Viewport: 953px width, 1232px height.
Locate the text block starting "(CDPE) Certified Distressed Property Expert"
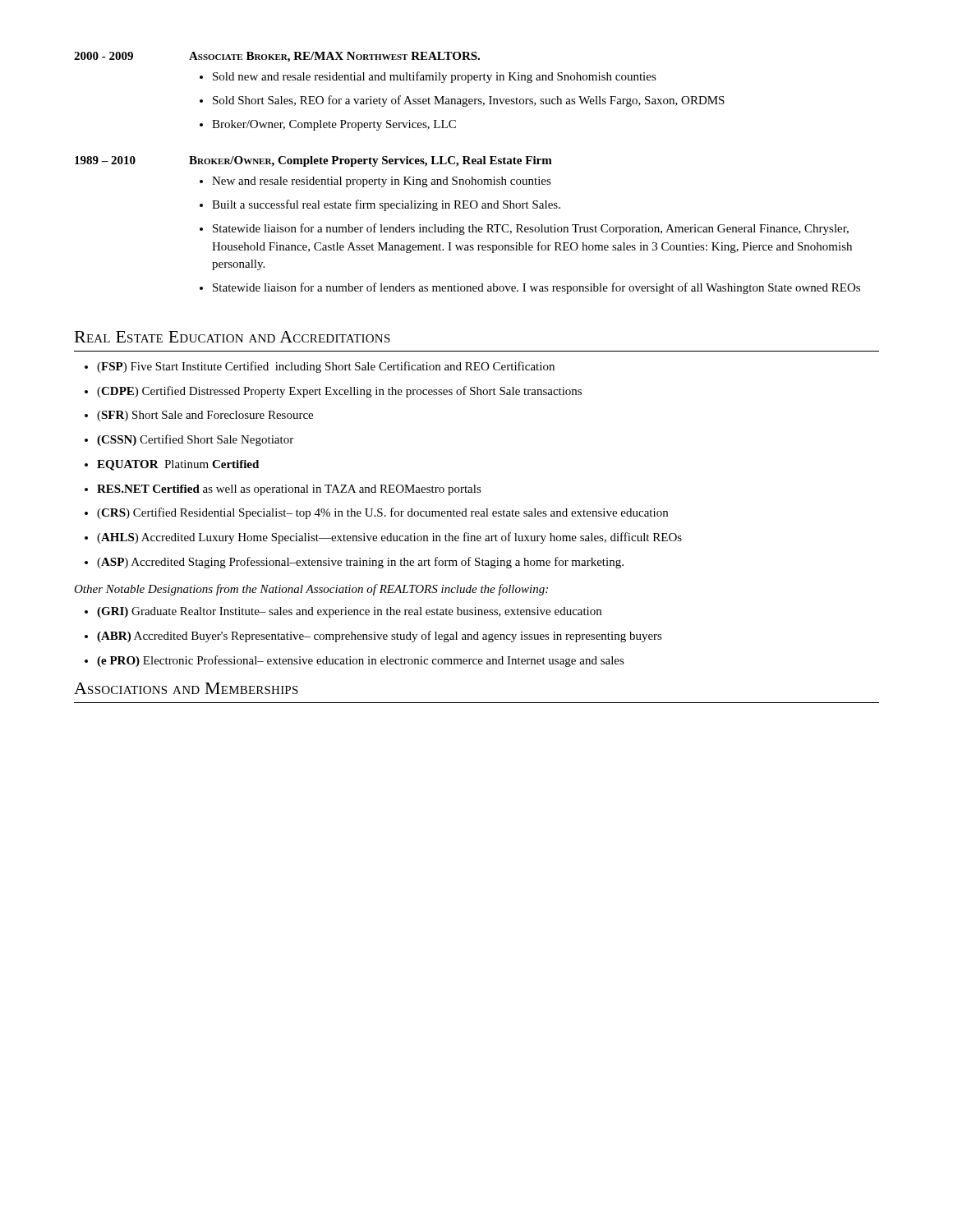click(x=340, y=391)
